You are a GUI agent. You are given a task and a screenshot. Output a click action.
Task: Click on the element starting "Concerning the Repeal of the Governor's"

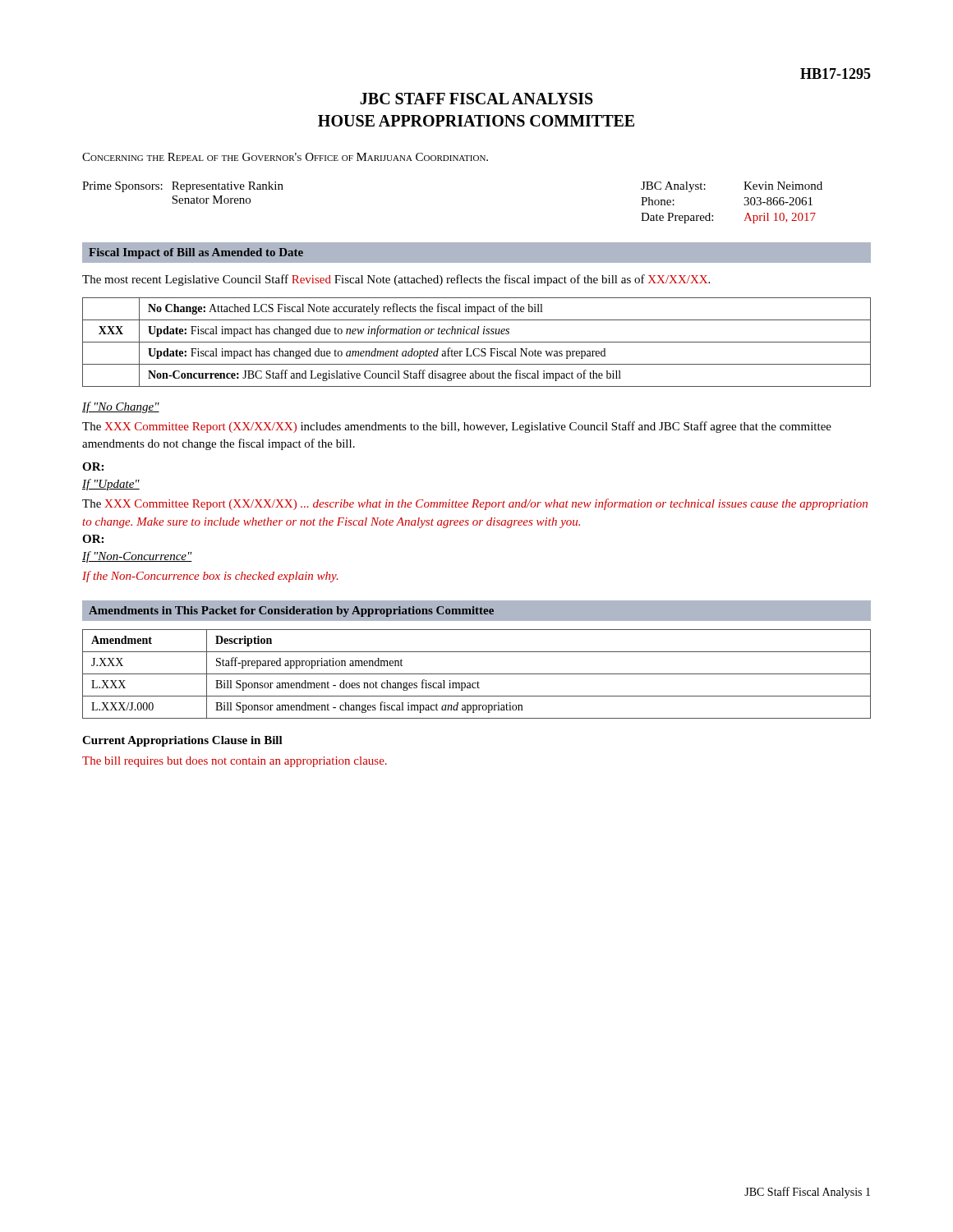286,157
